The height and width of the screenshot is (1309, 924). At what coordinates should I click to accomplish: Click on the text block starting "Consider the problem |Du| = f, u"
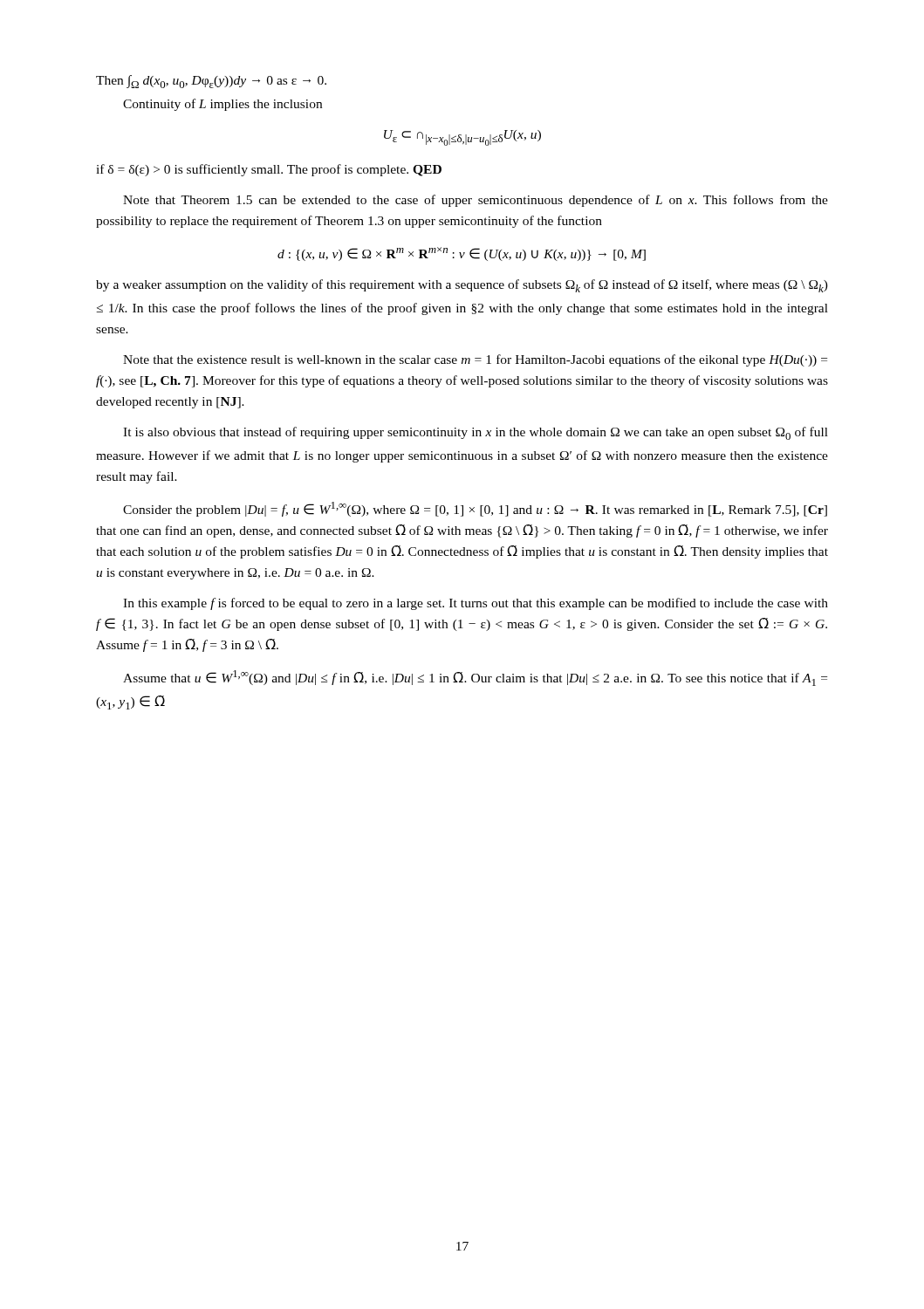[x=462, y=540]
